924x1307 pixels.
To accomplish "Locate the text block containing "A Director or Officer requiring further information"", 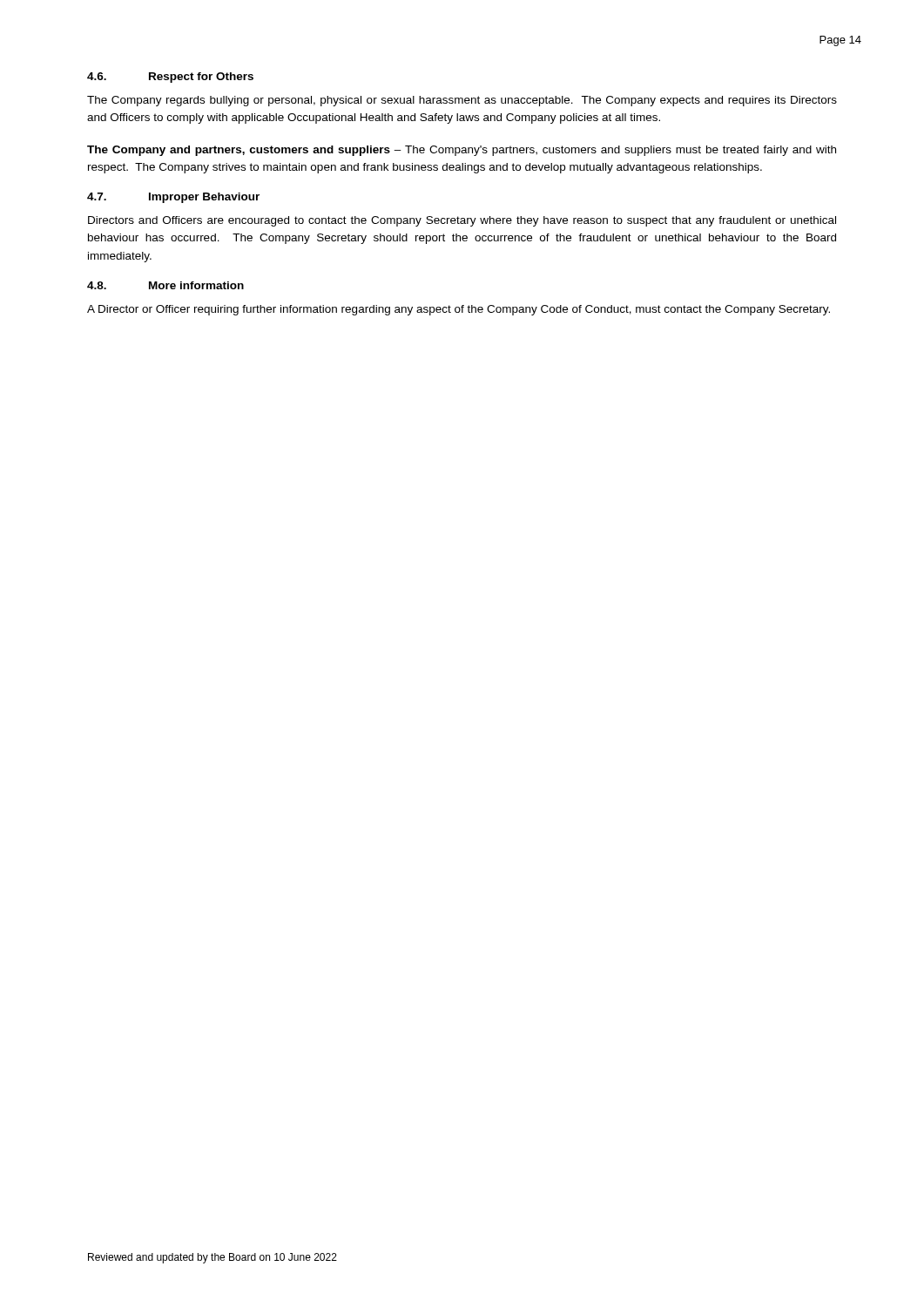I will coord(459,309).
